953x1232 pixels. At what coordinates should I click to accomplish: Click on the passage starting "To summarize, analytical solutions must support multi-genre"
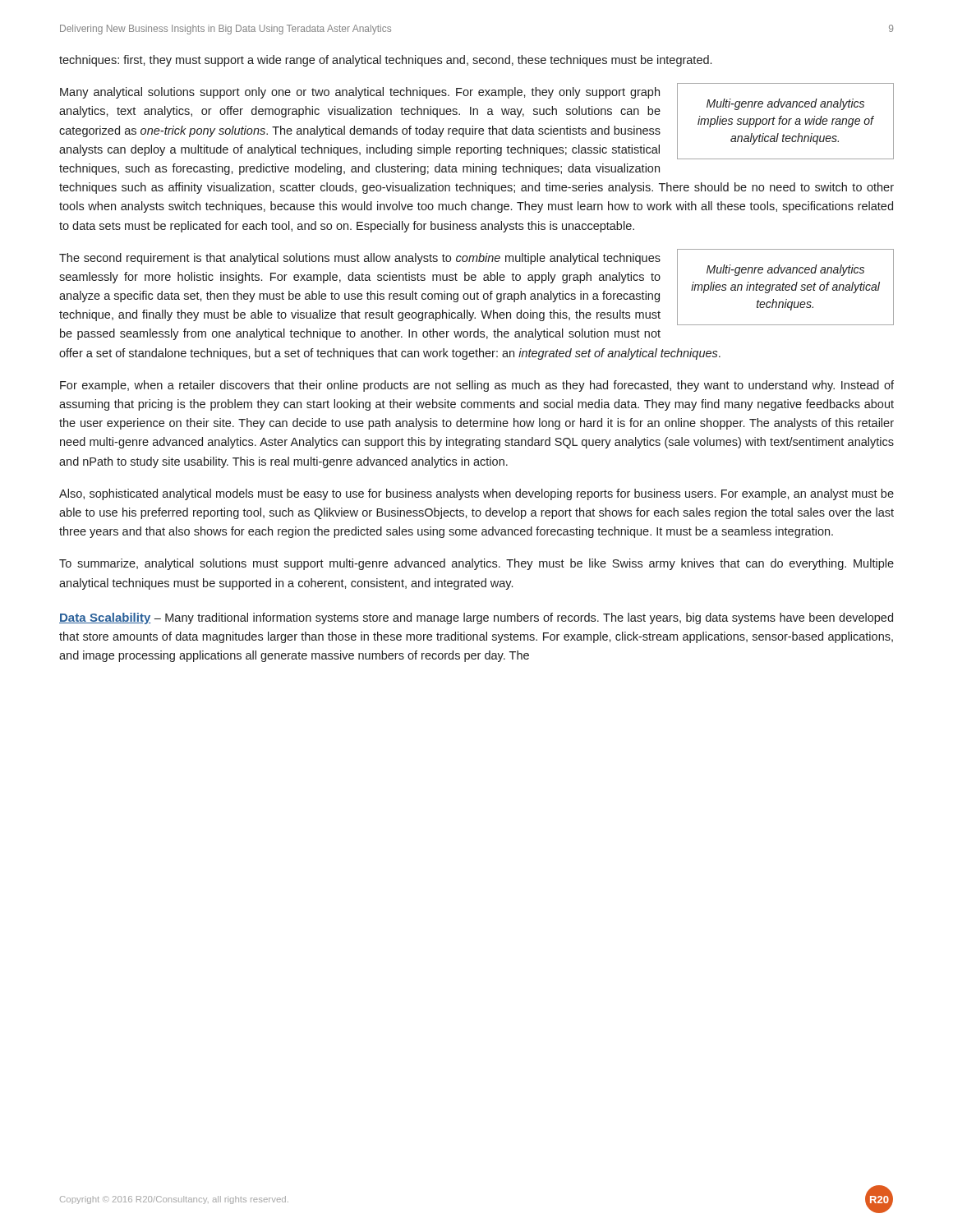[x=476, y=573]
